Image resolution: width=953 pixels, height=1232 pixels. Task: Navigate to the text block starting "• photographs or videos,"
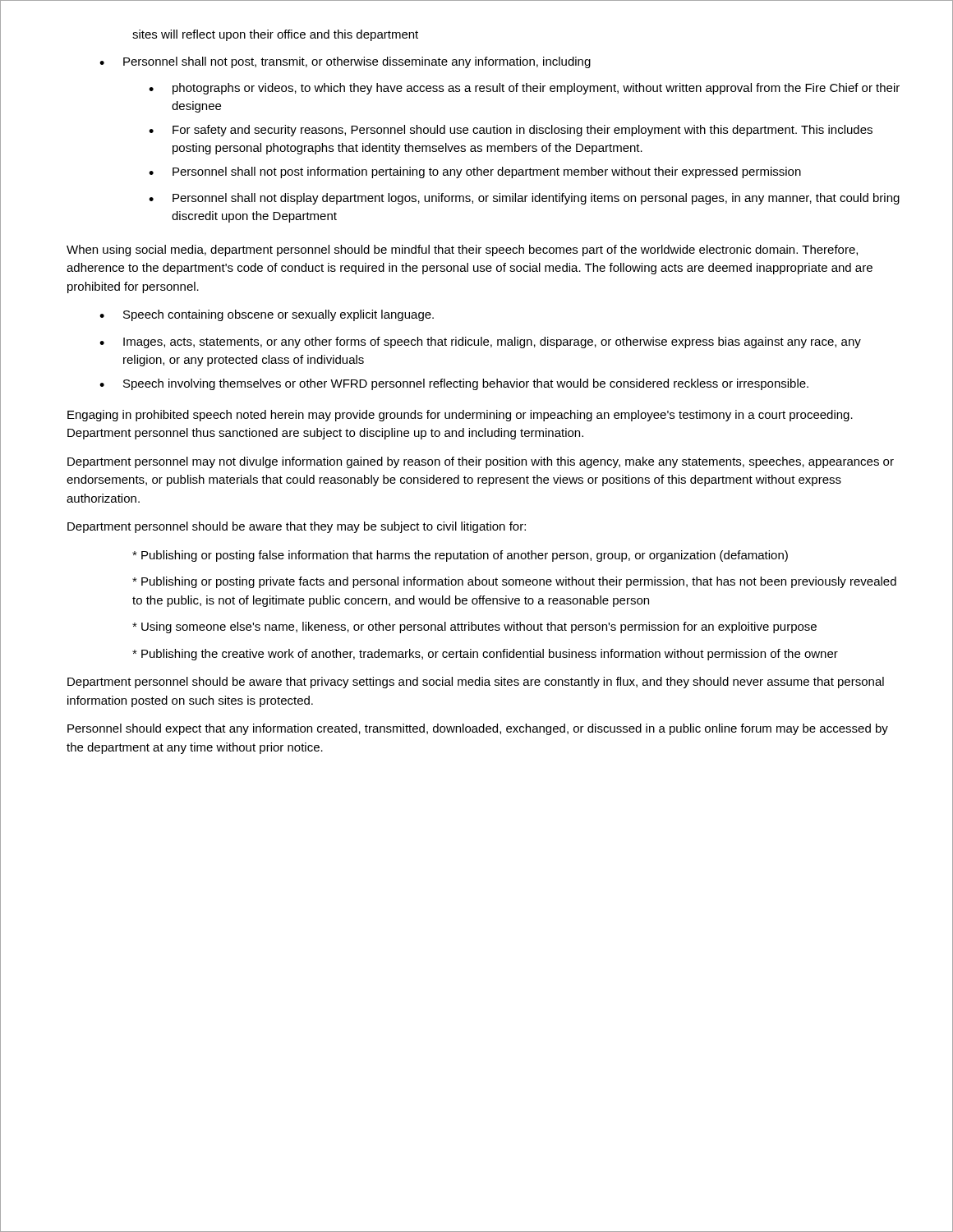click(526, 97)
